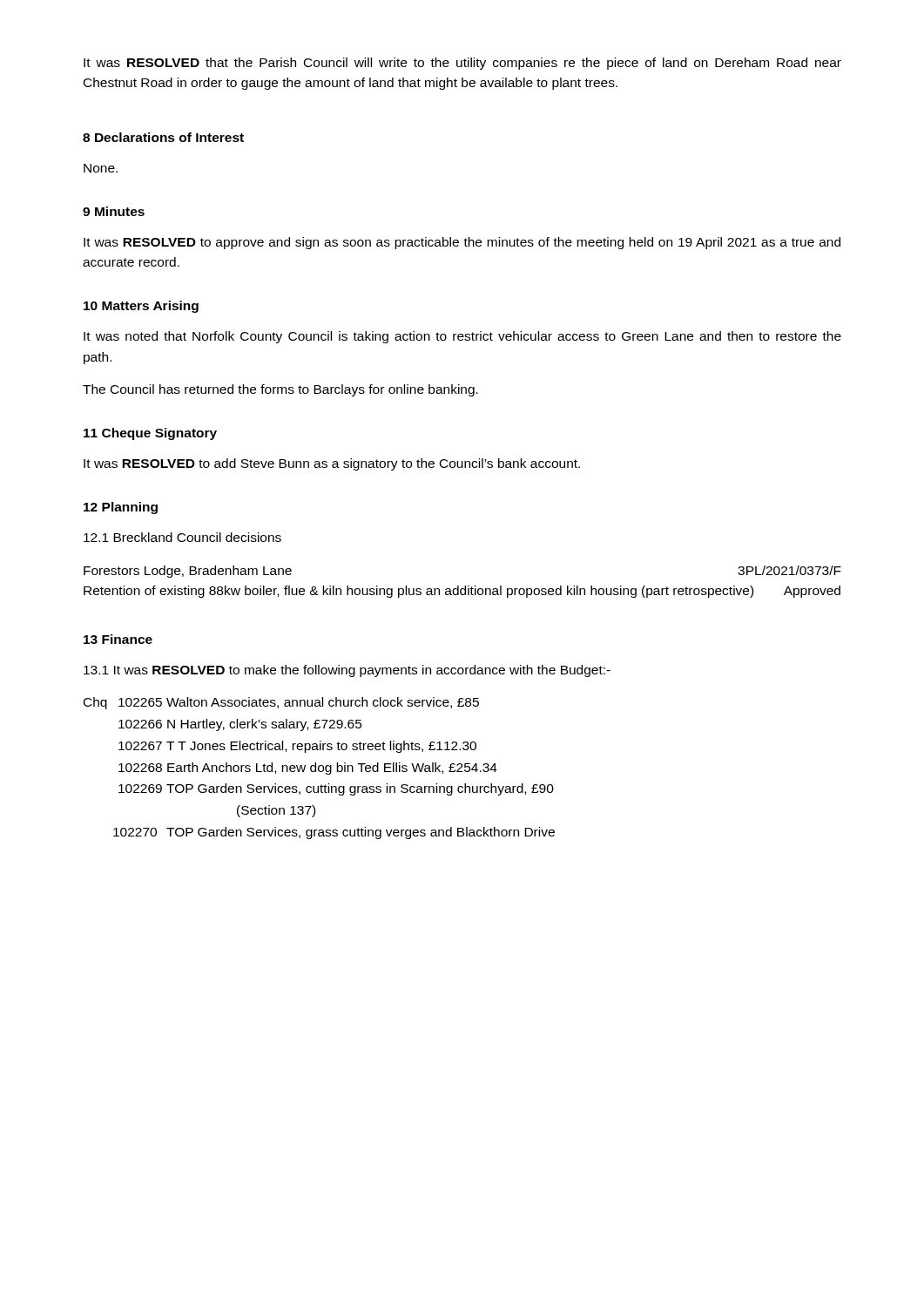The width and height of the screenshot is (924, 1307).
Task: Find the region starting "11 Cheque Signatory"
Action: point(150,433)
